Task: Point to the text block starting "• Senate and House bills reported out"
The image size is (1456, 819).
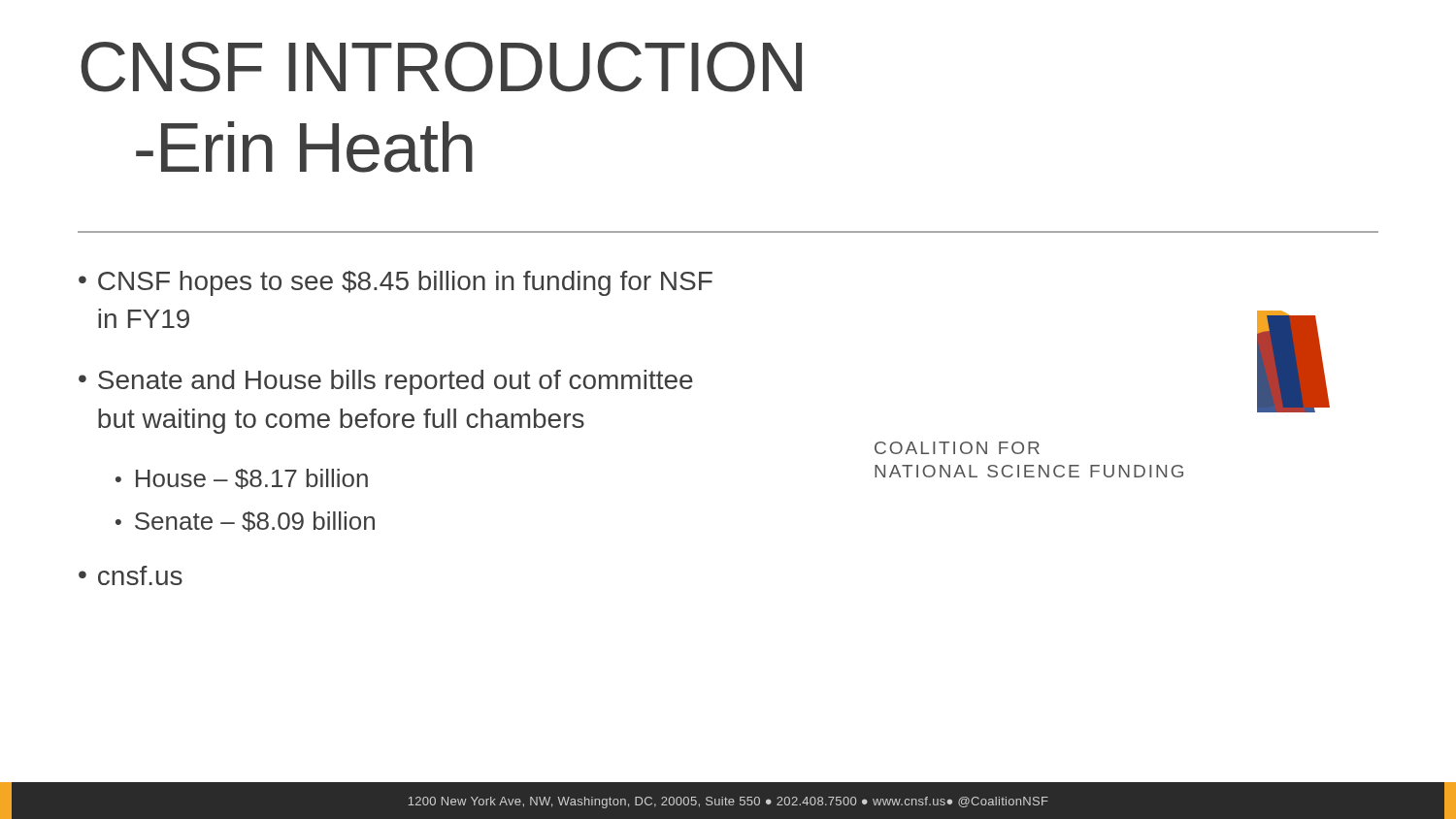Action: (x=386, y=399)
